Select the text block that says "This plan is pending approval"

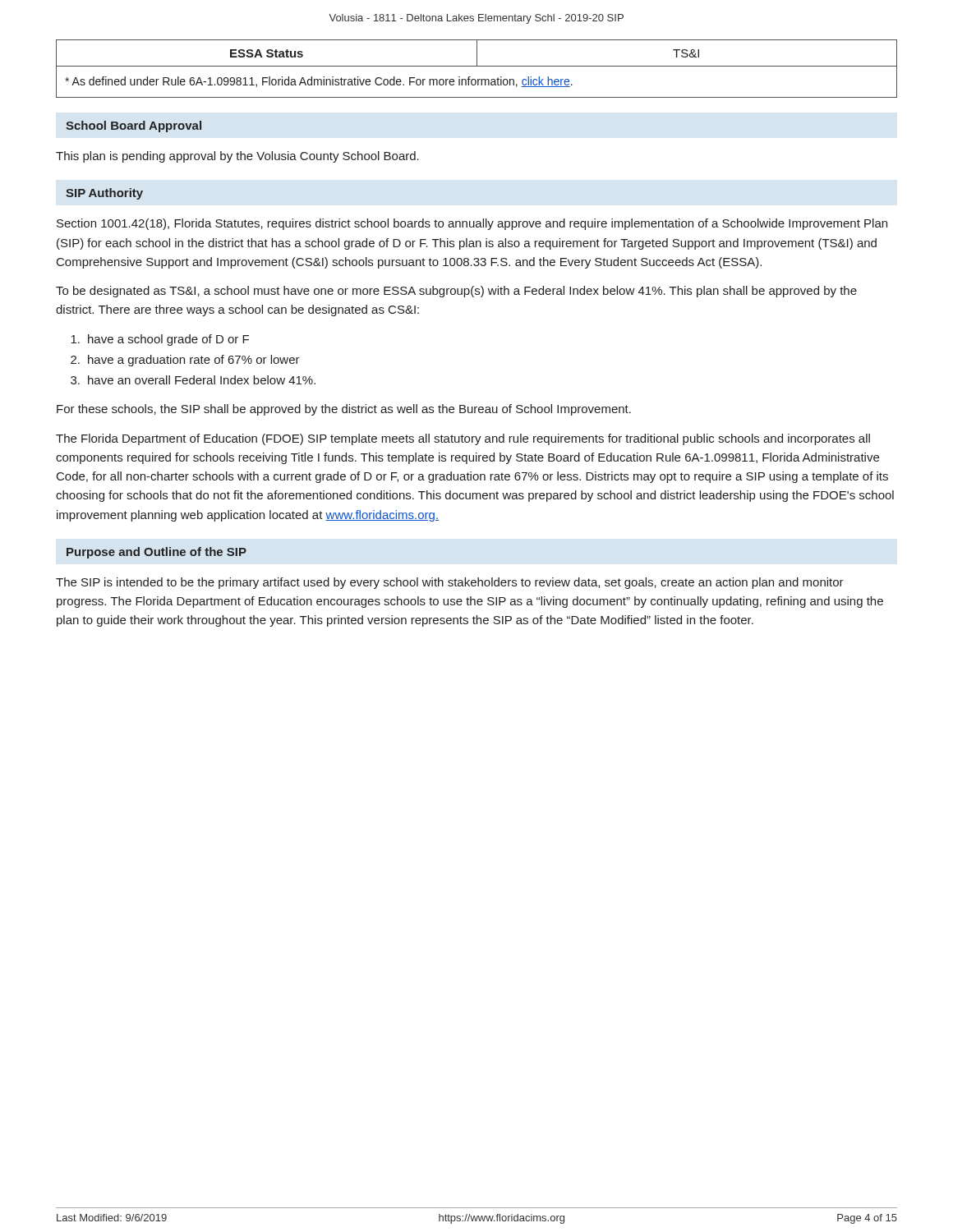click(238, 156)
